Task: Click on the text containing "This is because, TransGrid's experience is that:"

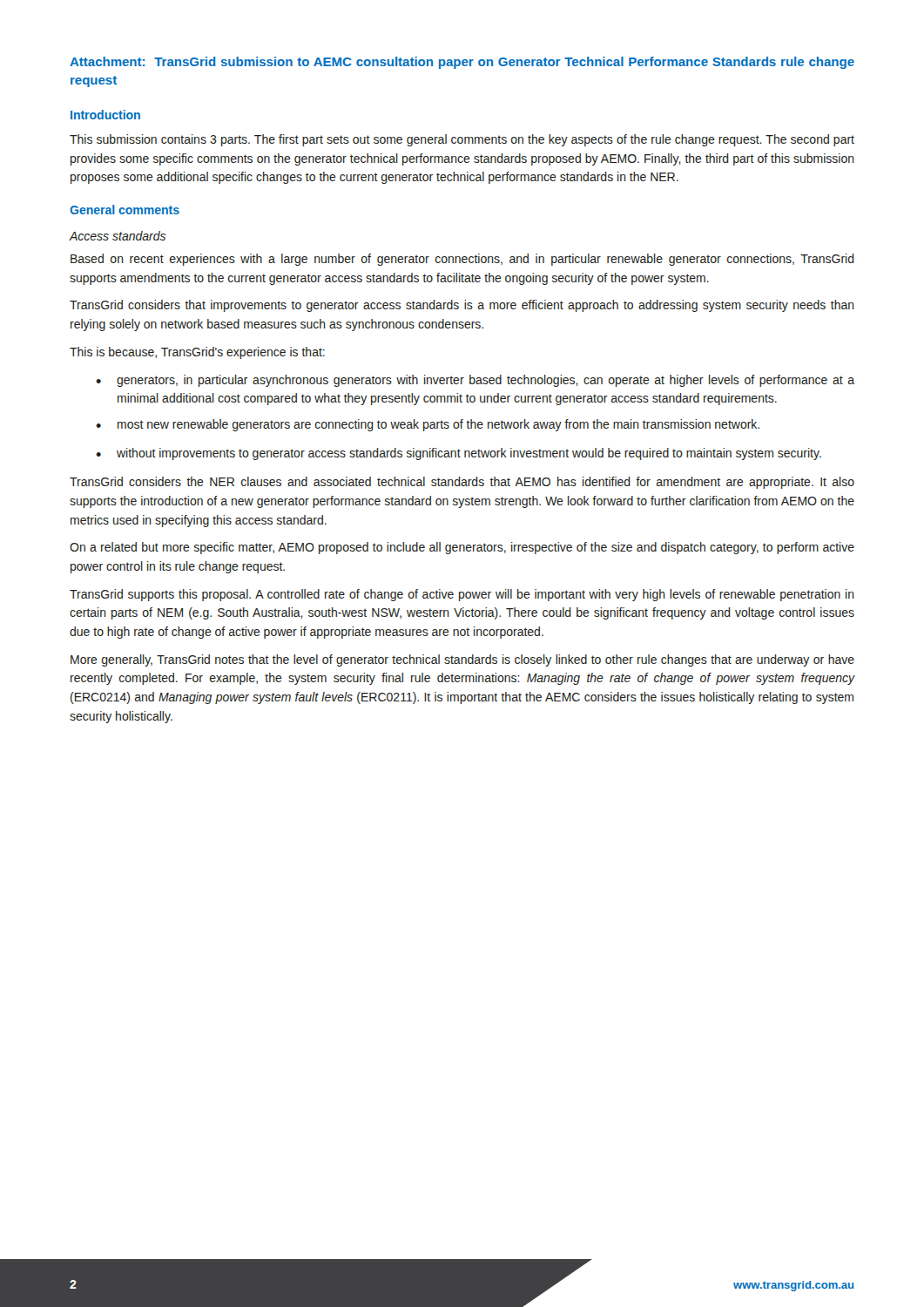Action: pyautogui.click(x=198, y=352)
